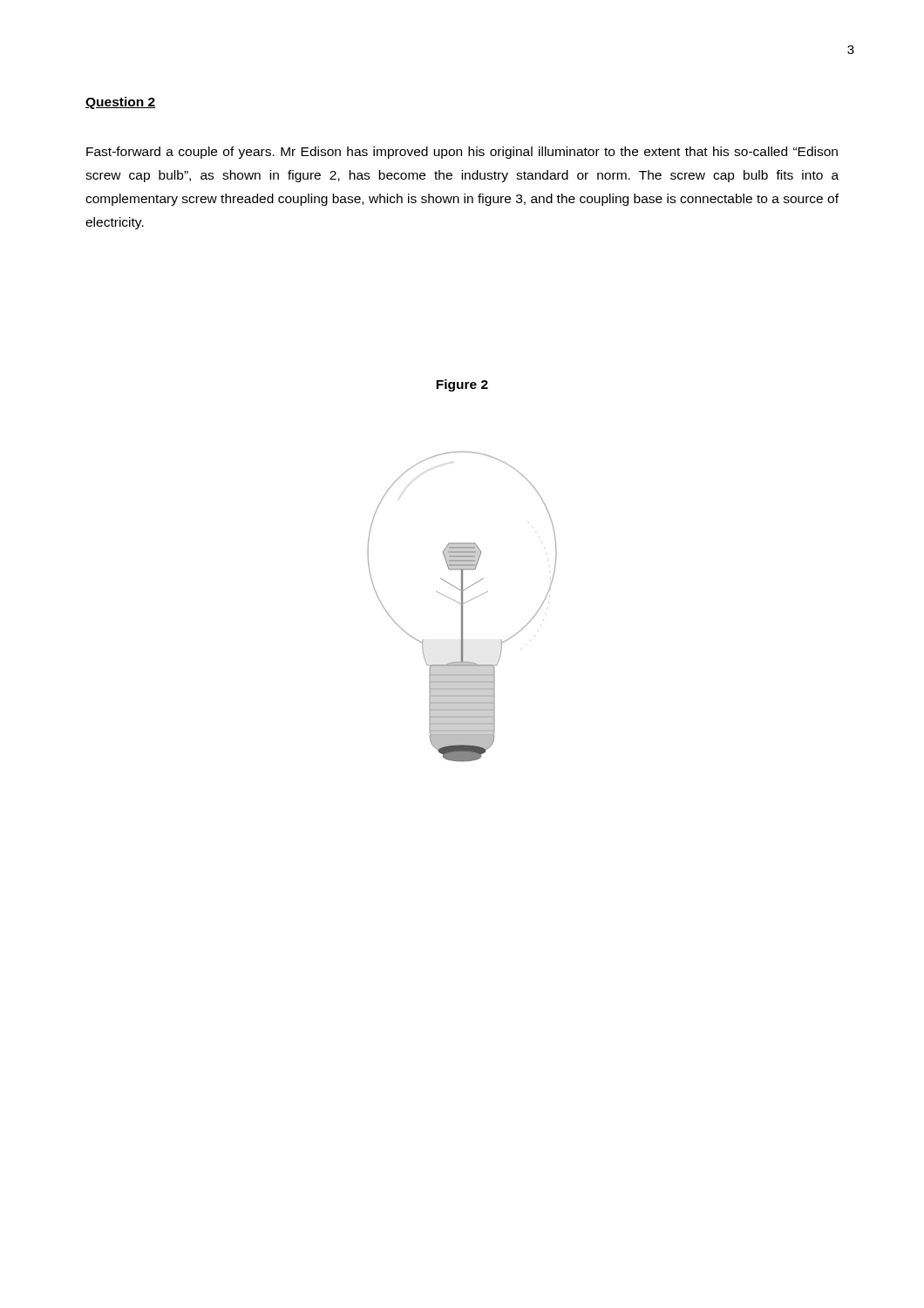This screenshot has width=924, height=1308.
Task: Select the element starting "Fast-forward a couple of years."
Action: tap(462, 187)
